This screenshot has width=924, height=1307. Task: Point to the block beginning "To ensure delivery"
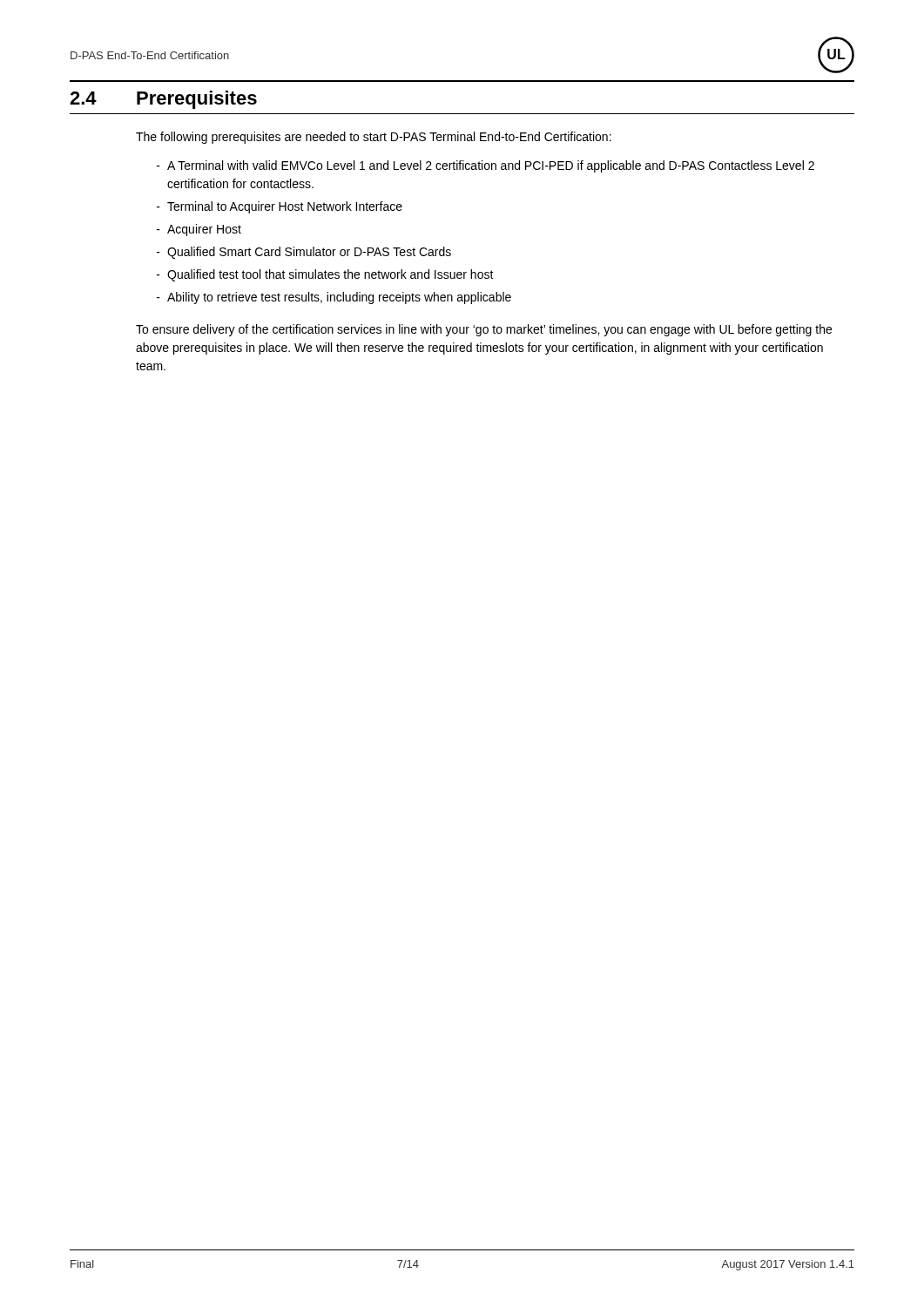point(484,348)
